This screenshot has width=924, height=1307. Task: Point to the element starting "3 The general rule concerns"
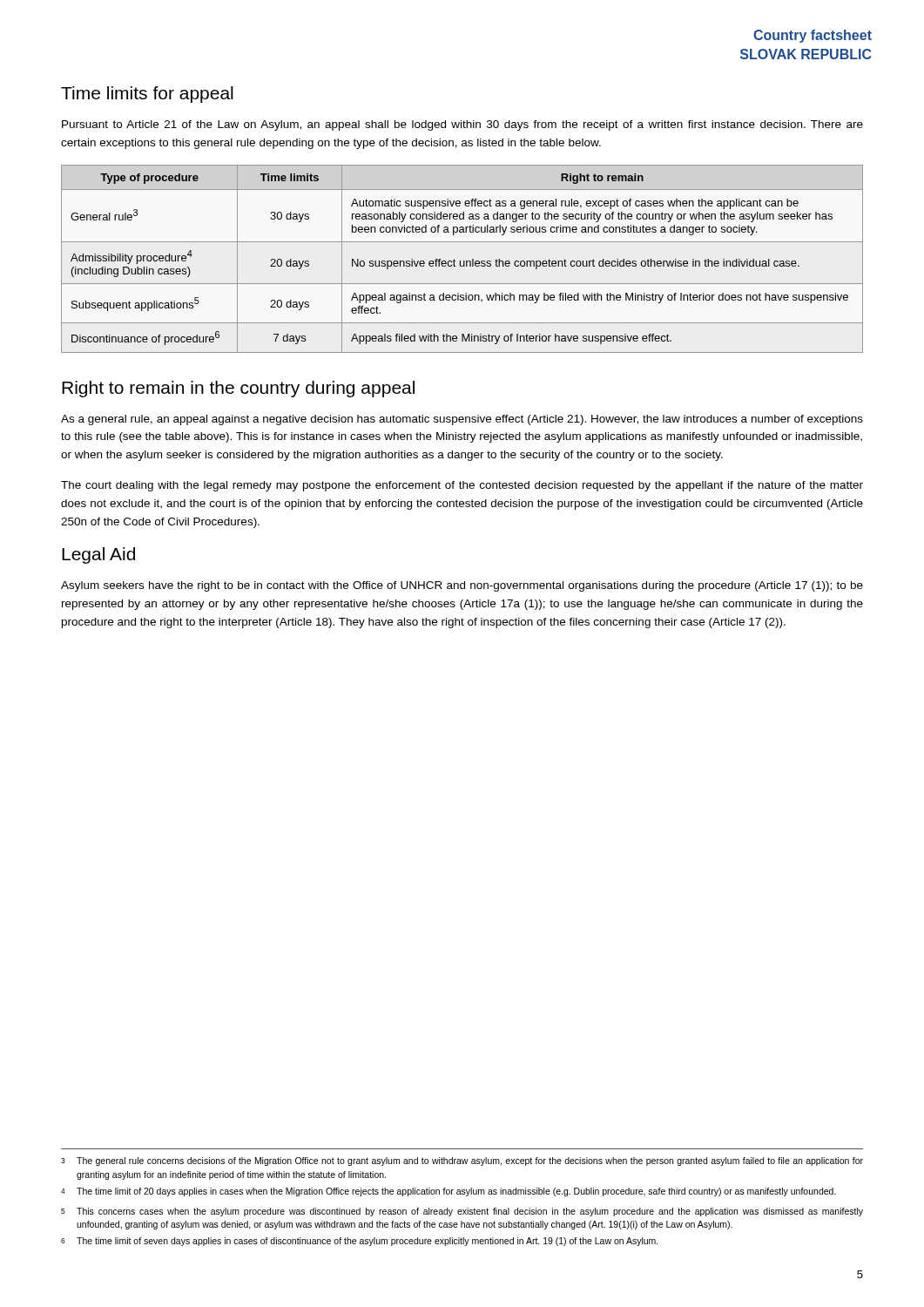click(x=462, y=1168)
